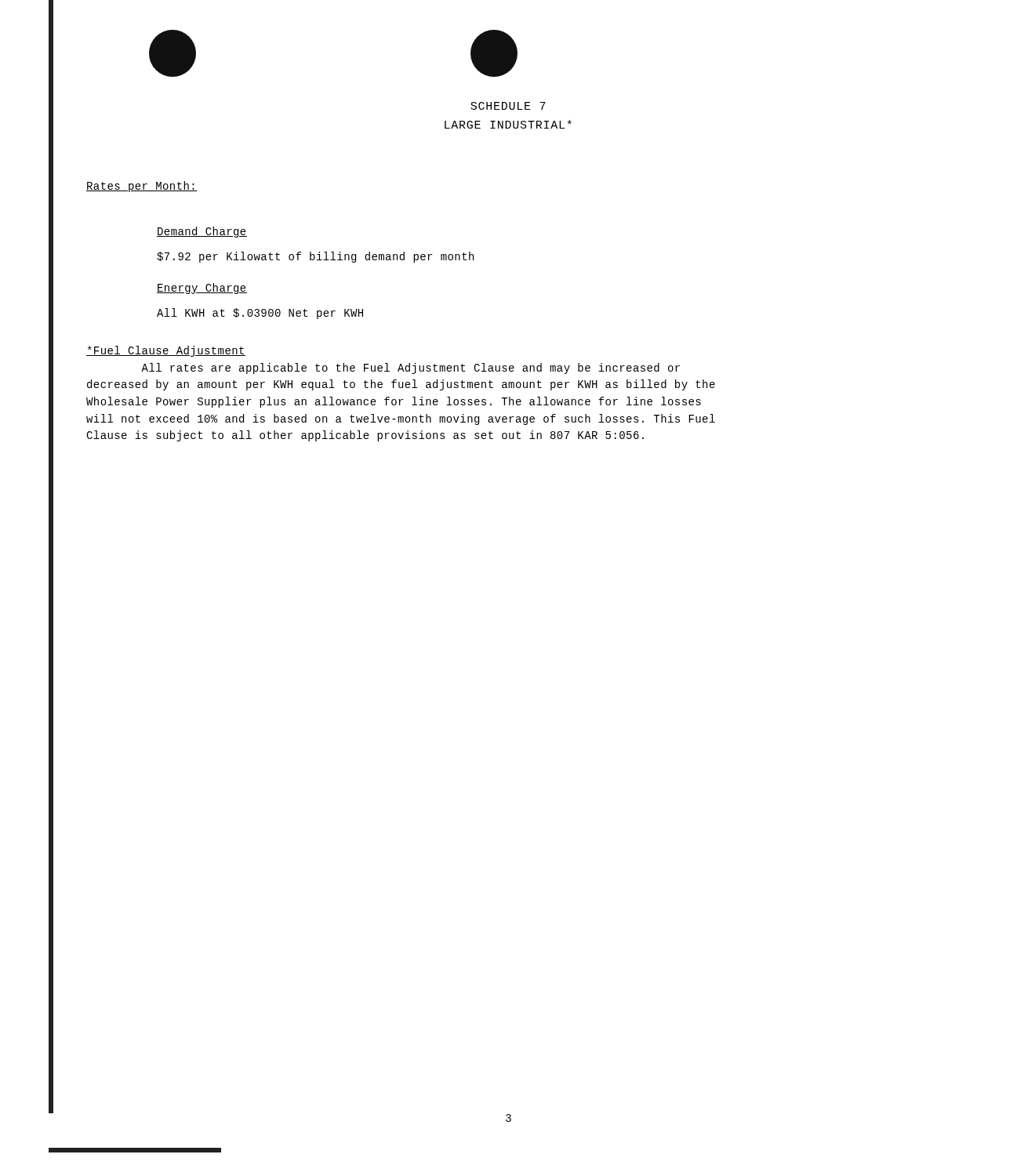Image resolution: width=1017 pixels, height=1176 pixels.
Task: Navigate to the text block starting "$7.92 per Kilowatt"
Action: coord(316,257)
